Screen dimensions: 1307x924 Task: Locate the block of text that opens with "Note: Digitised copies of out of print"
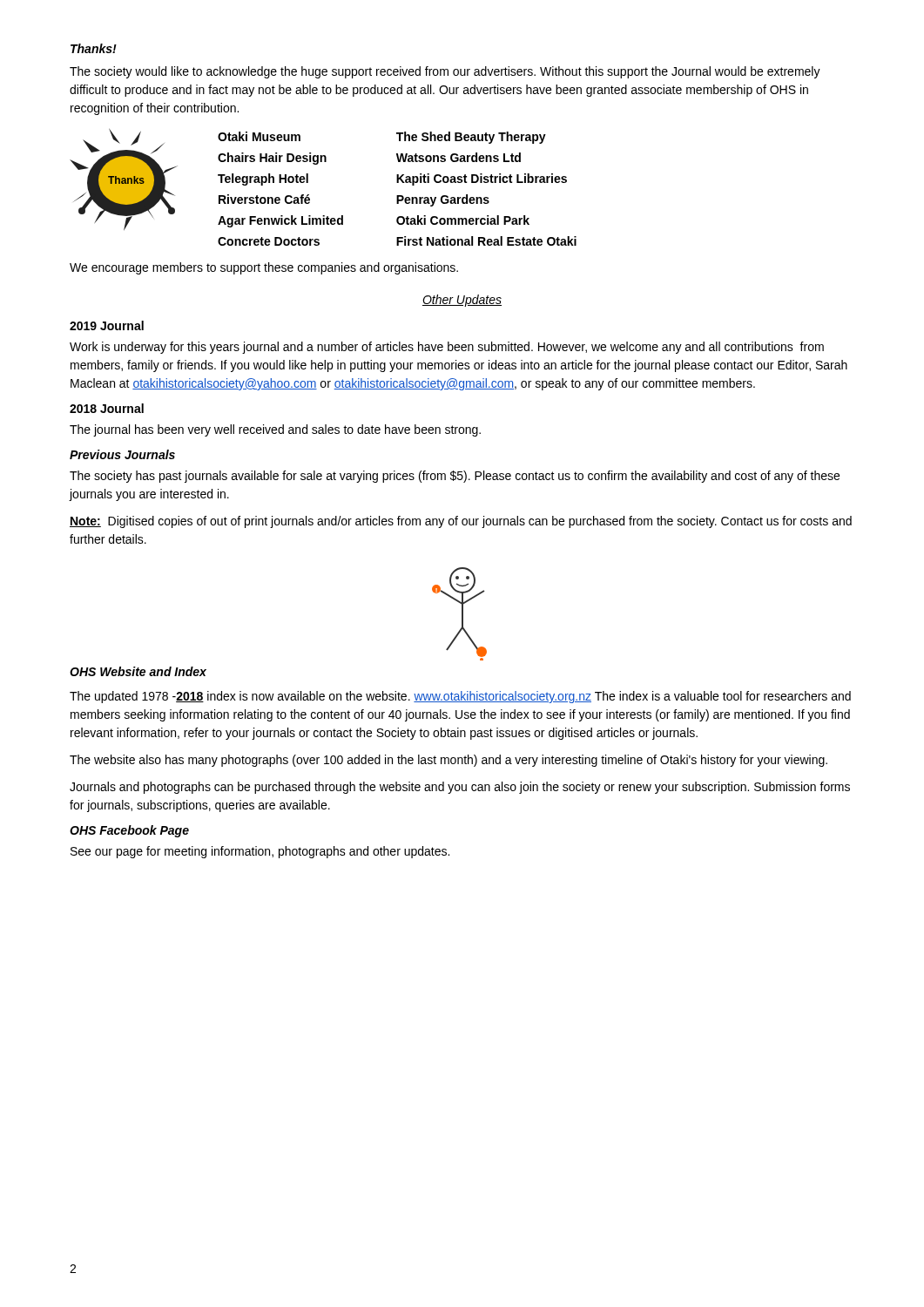(x=461, y=530)
